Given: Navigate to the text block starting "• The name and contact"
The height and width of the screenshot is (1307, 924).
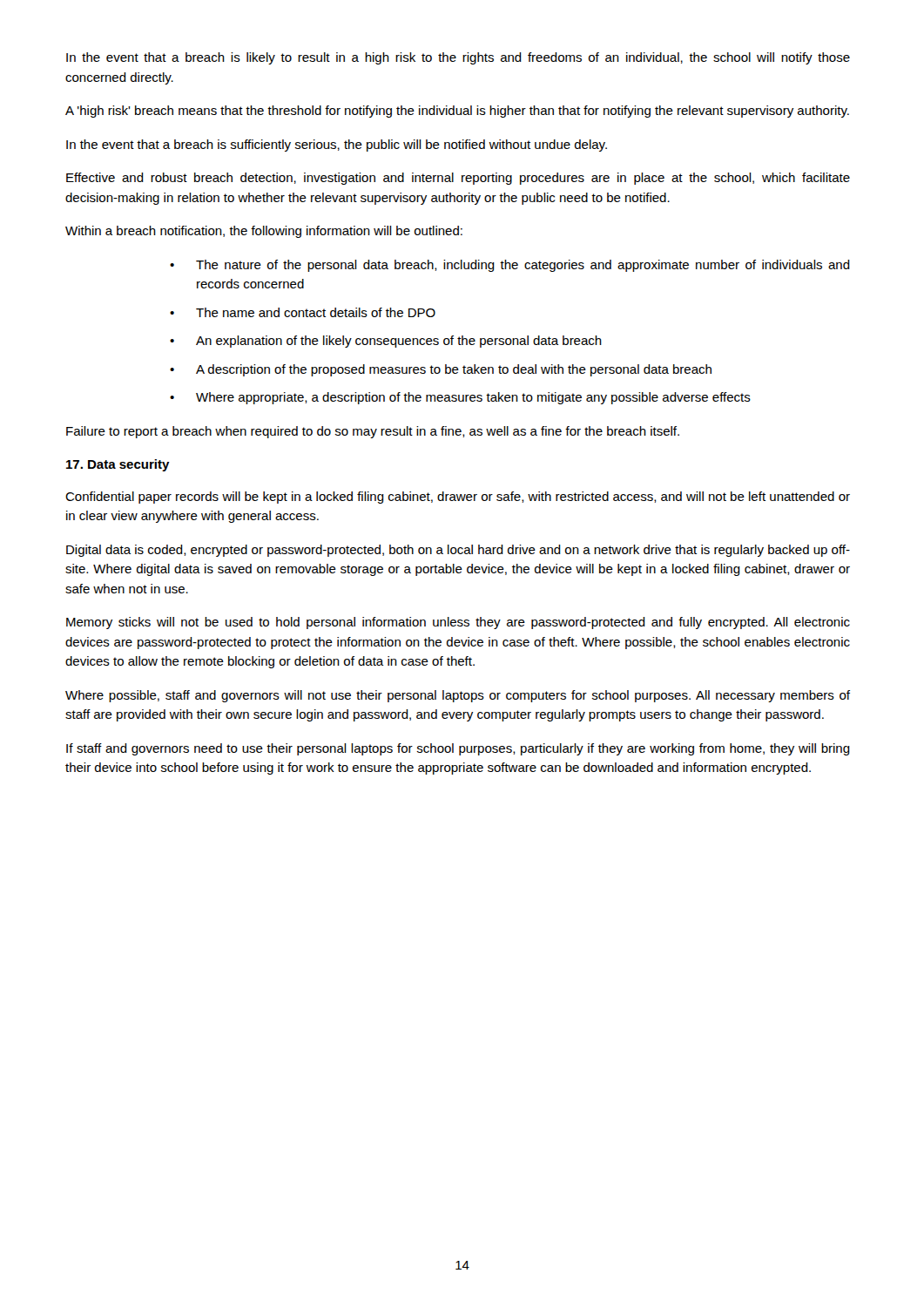Looking at the screenshot, I should click(303, 312).
